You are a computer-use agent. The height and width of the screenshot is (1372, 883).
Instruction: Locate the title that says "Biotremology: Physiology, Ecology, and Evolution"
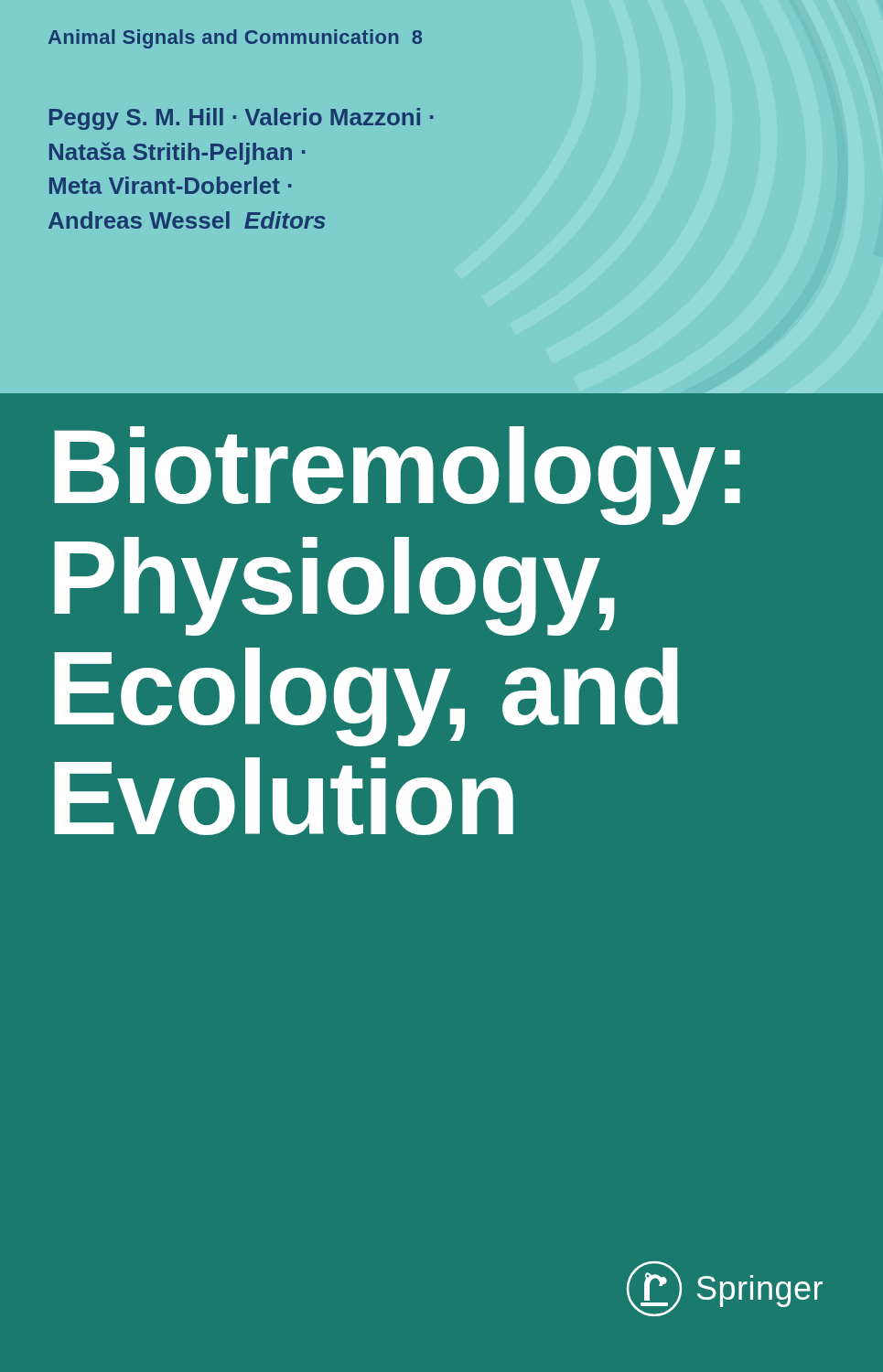click(x=398, y=632)
